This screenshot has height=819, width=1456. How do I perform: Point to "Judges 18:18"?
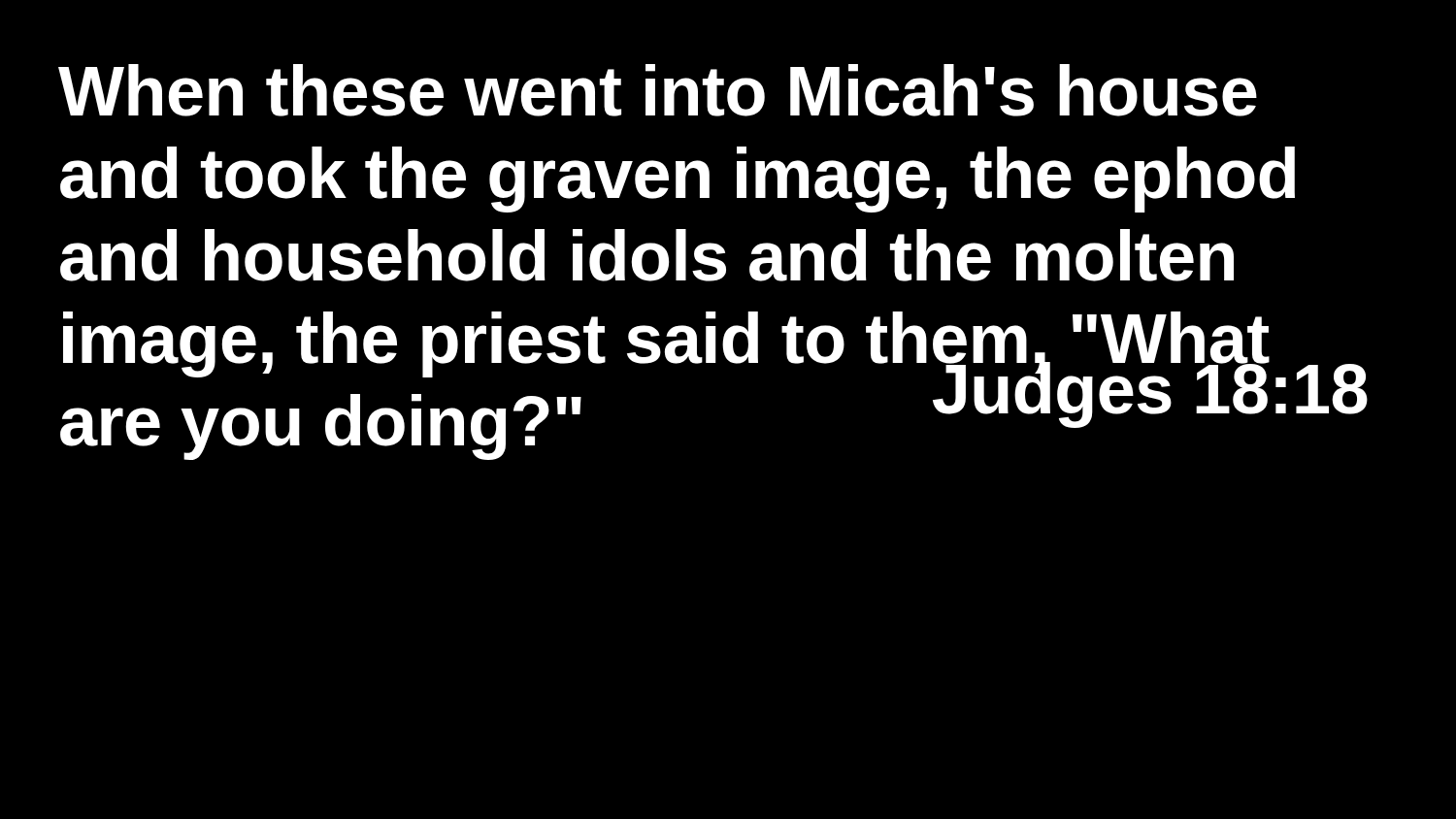[1150, 389]
